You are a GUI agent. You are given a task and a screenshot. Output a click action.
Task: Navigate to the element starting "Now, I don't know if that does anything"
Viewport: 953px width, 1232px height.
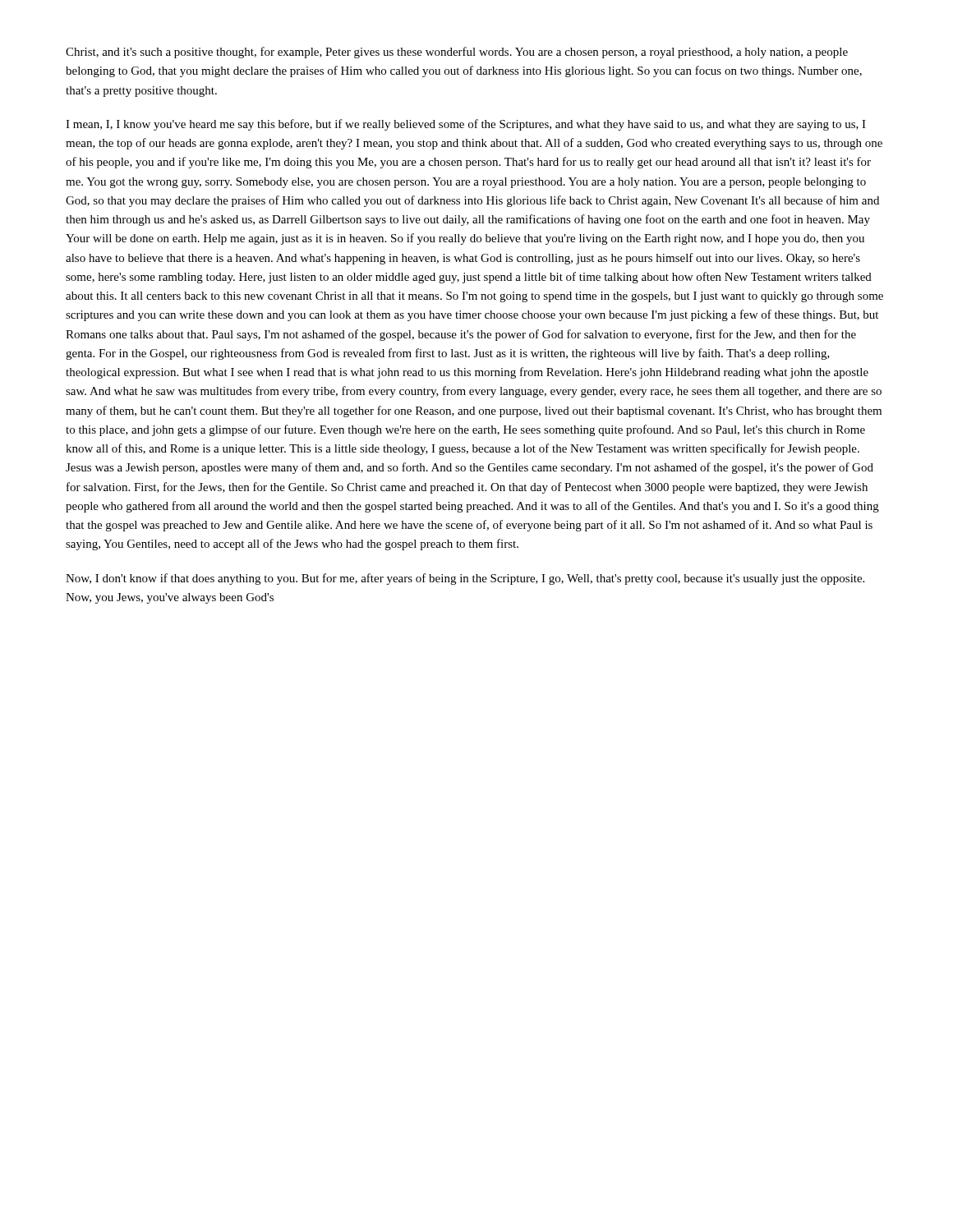[x=466, y=587]
